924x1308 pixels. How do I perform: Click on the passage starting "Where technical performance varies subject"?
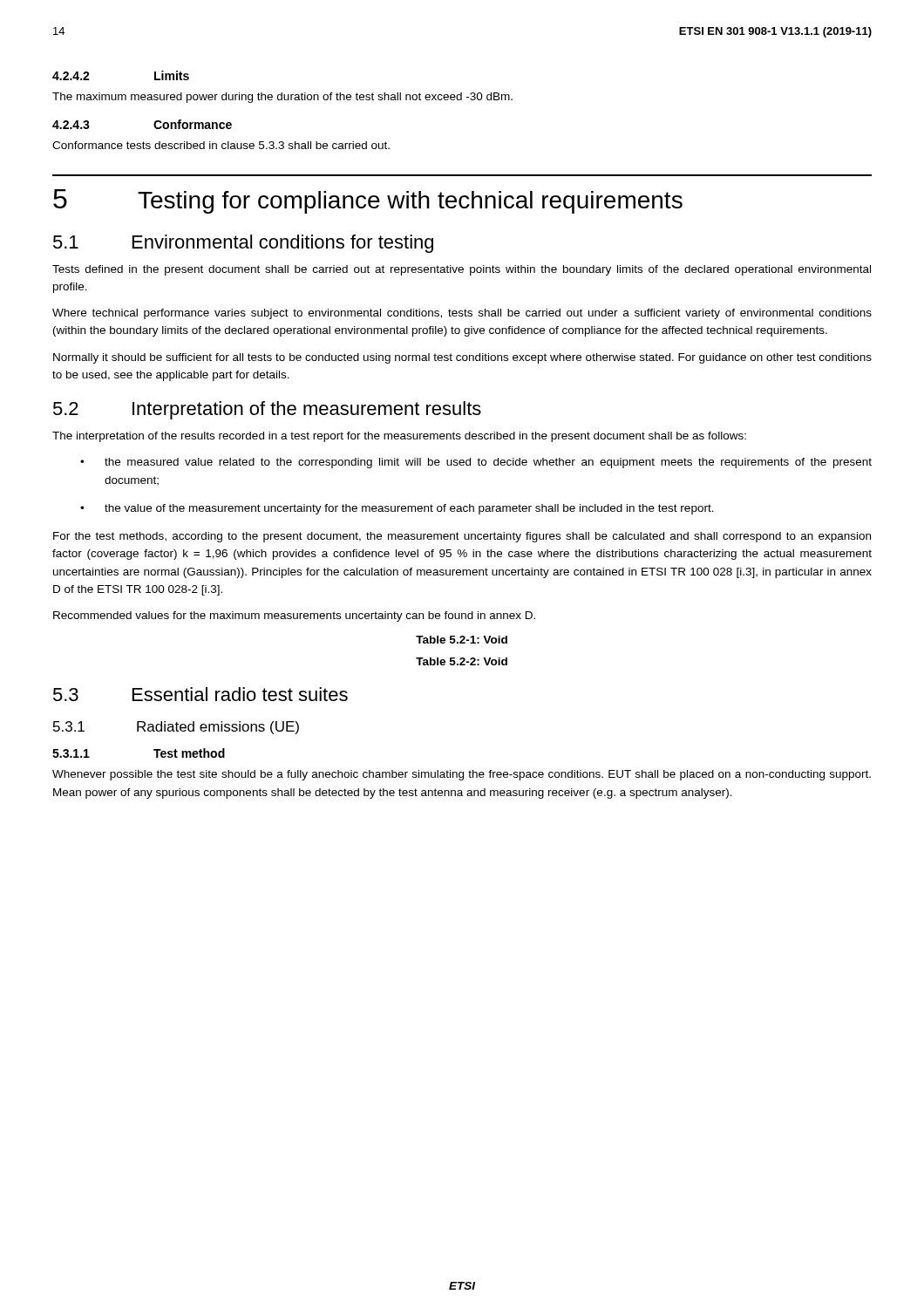pos(462,321)
